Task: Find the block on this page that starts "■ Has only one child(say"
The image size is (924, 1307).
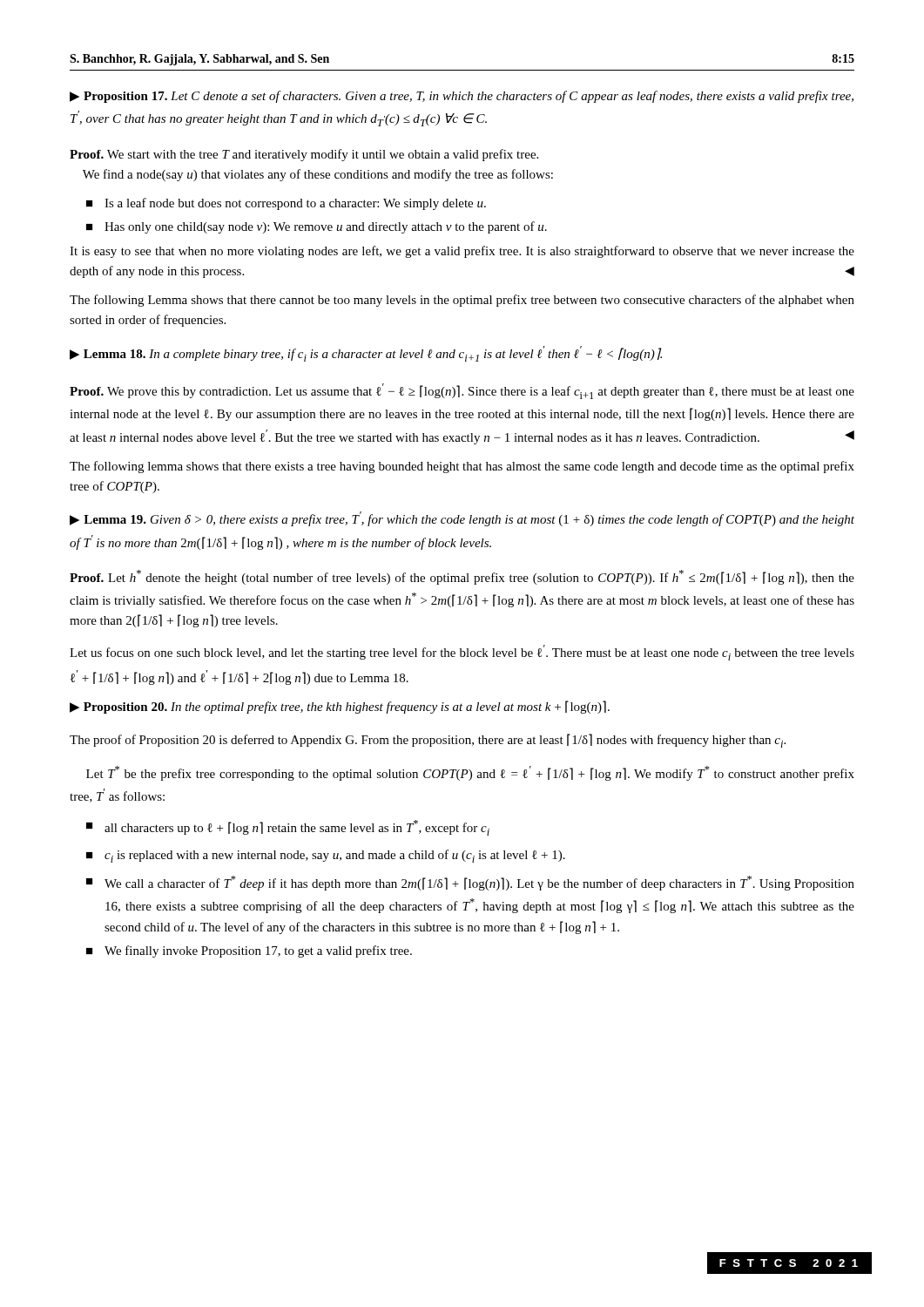Action: pos(470,227)
